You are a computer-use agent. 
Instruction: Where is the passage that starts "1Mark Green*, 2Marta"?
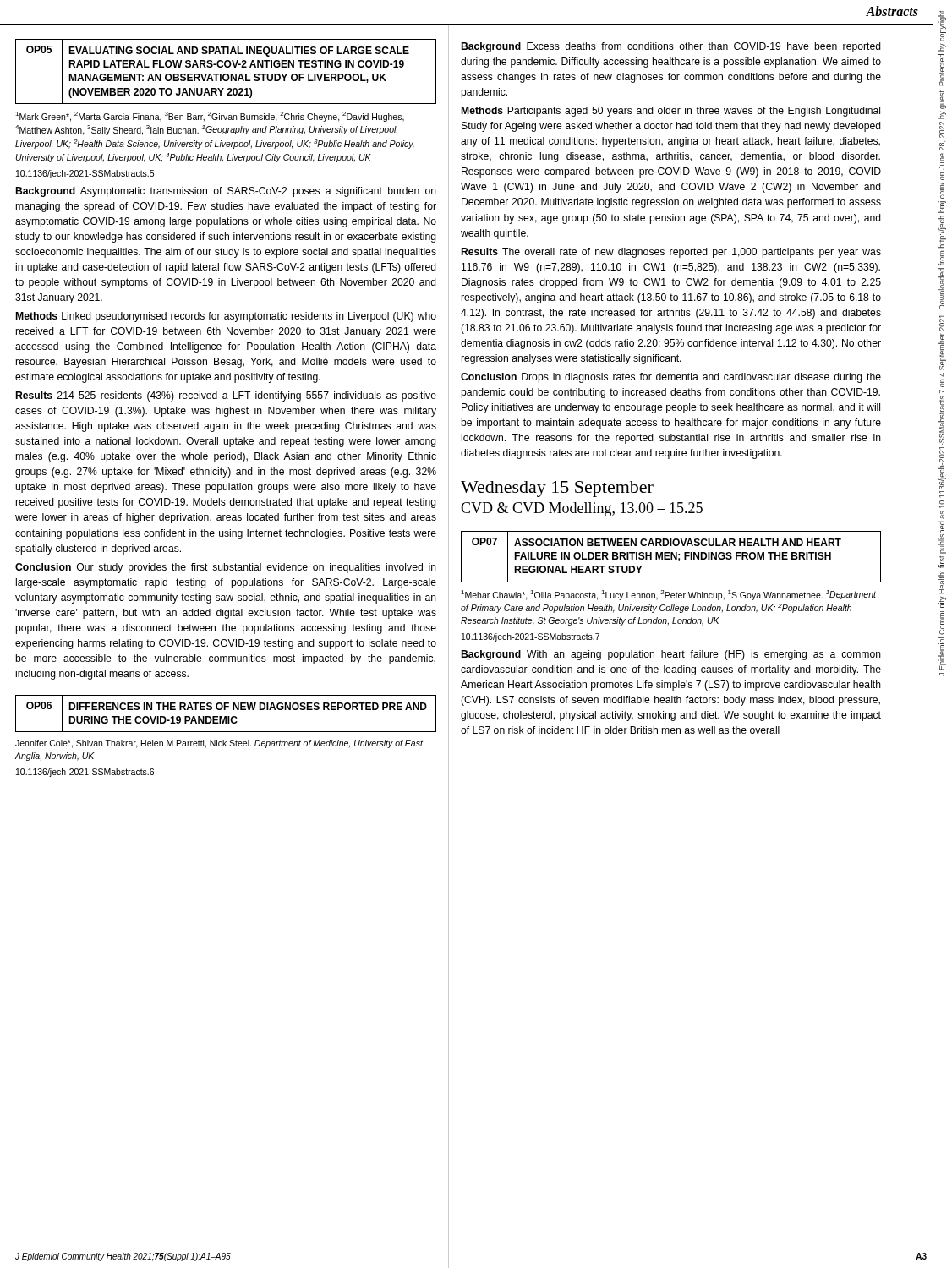coord(215,136)
